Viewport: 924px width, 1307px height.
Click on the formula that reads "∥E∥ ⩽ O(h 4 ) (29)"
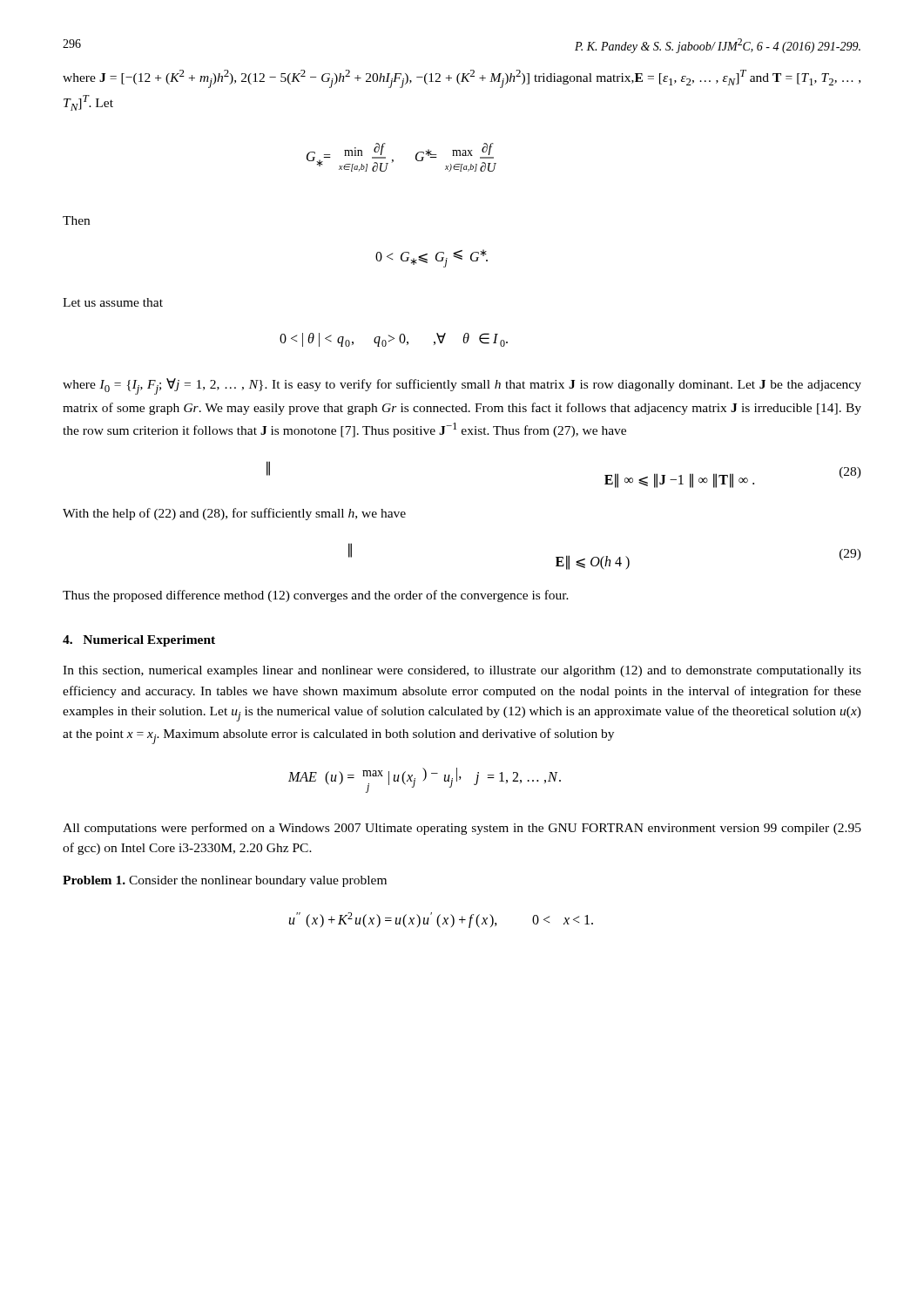pyautogui.click(x=578, y=552)
